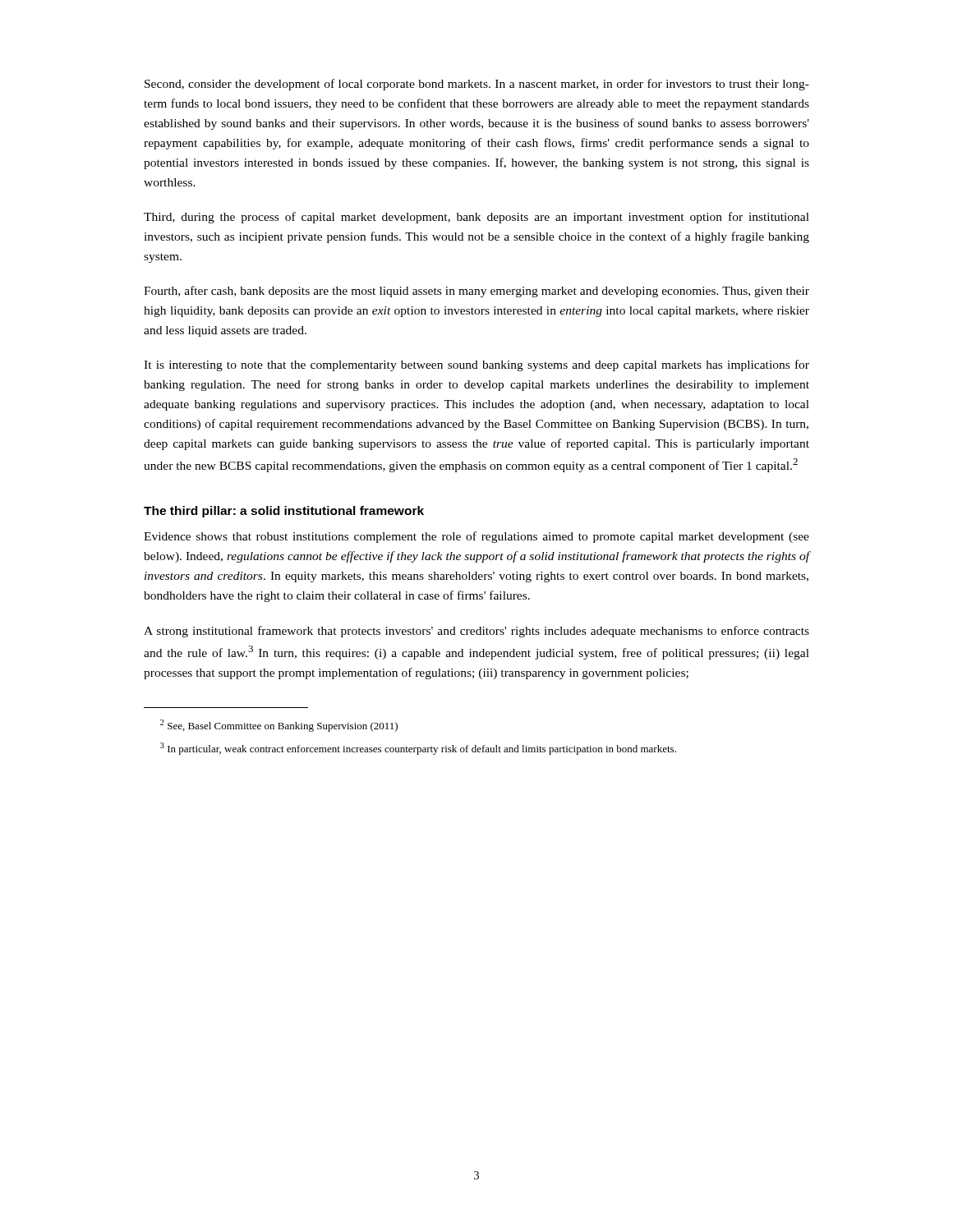Navigate to the element starting "Third, during the process"
The width and height of the screenshot is (953, 1232).
[x=476, y=236]
